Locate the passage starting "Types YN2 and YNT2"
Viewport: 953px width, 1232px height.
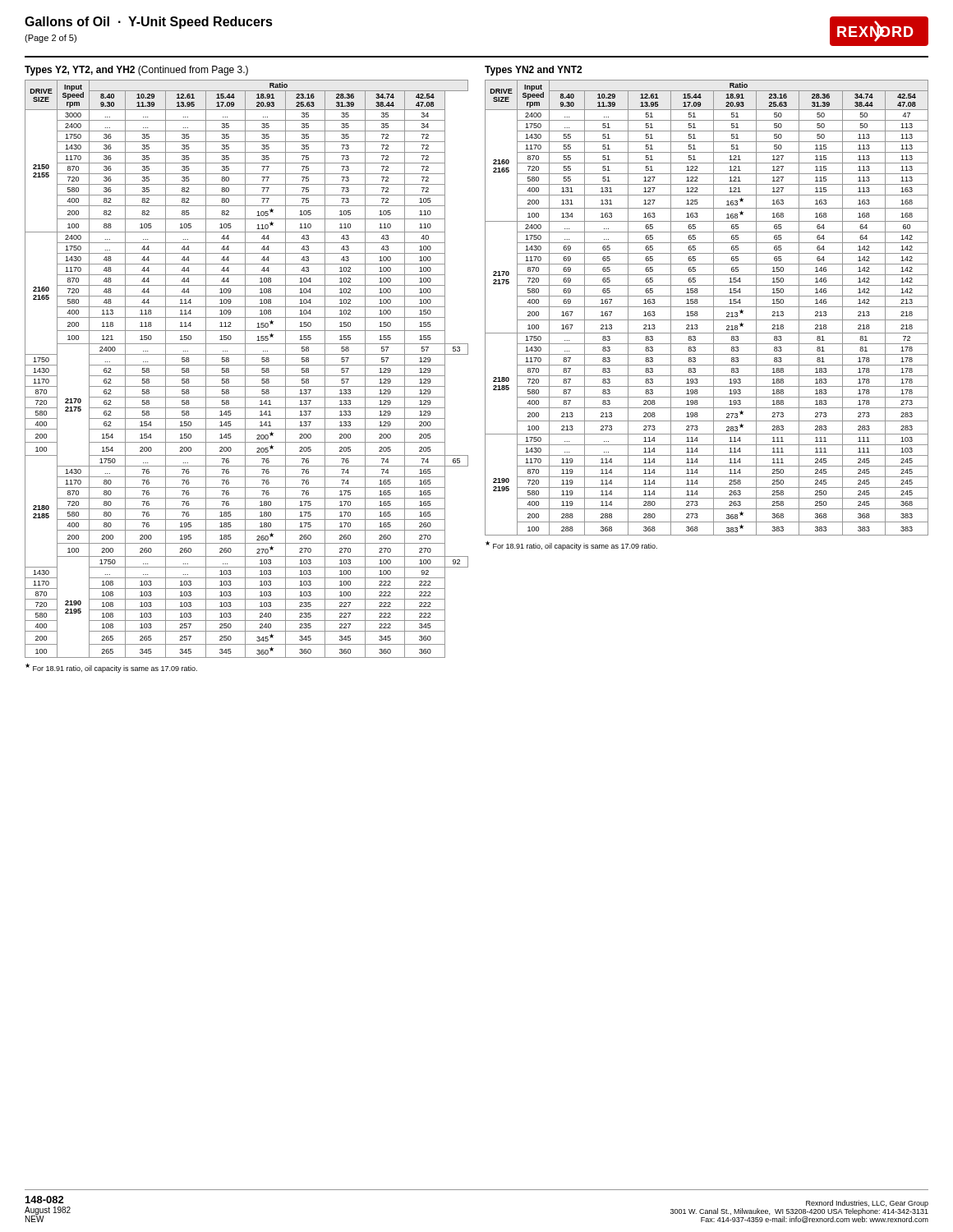coord(533,70)
